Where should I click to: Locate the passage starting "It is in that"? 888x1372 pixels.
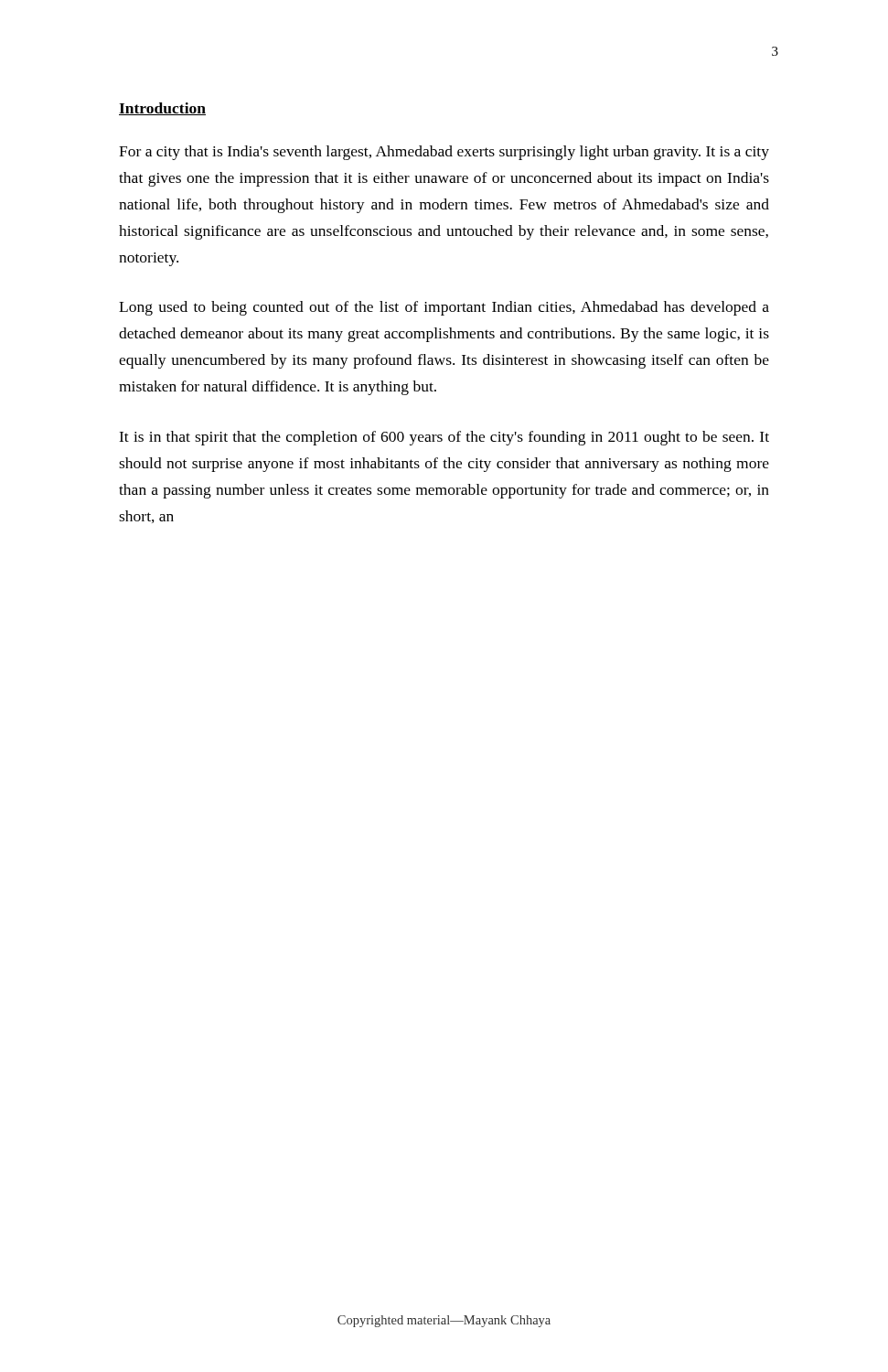[444, 476]
